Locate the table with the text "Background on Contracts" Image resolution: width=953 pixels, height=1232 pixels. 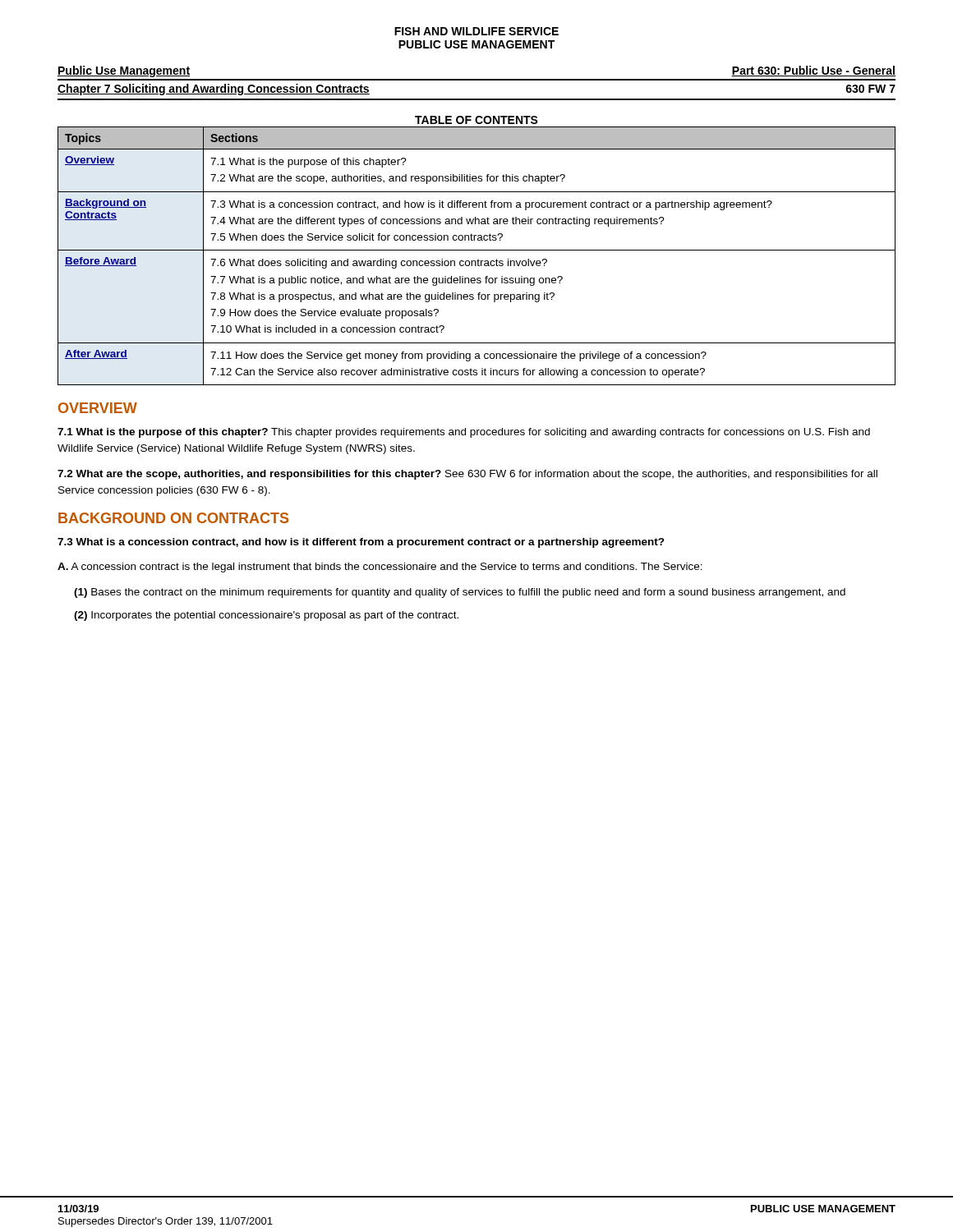tap(476, 256)
